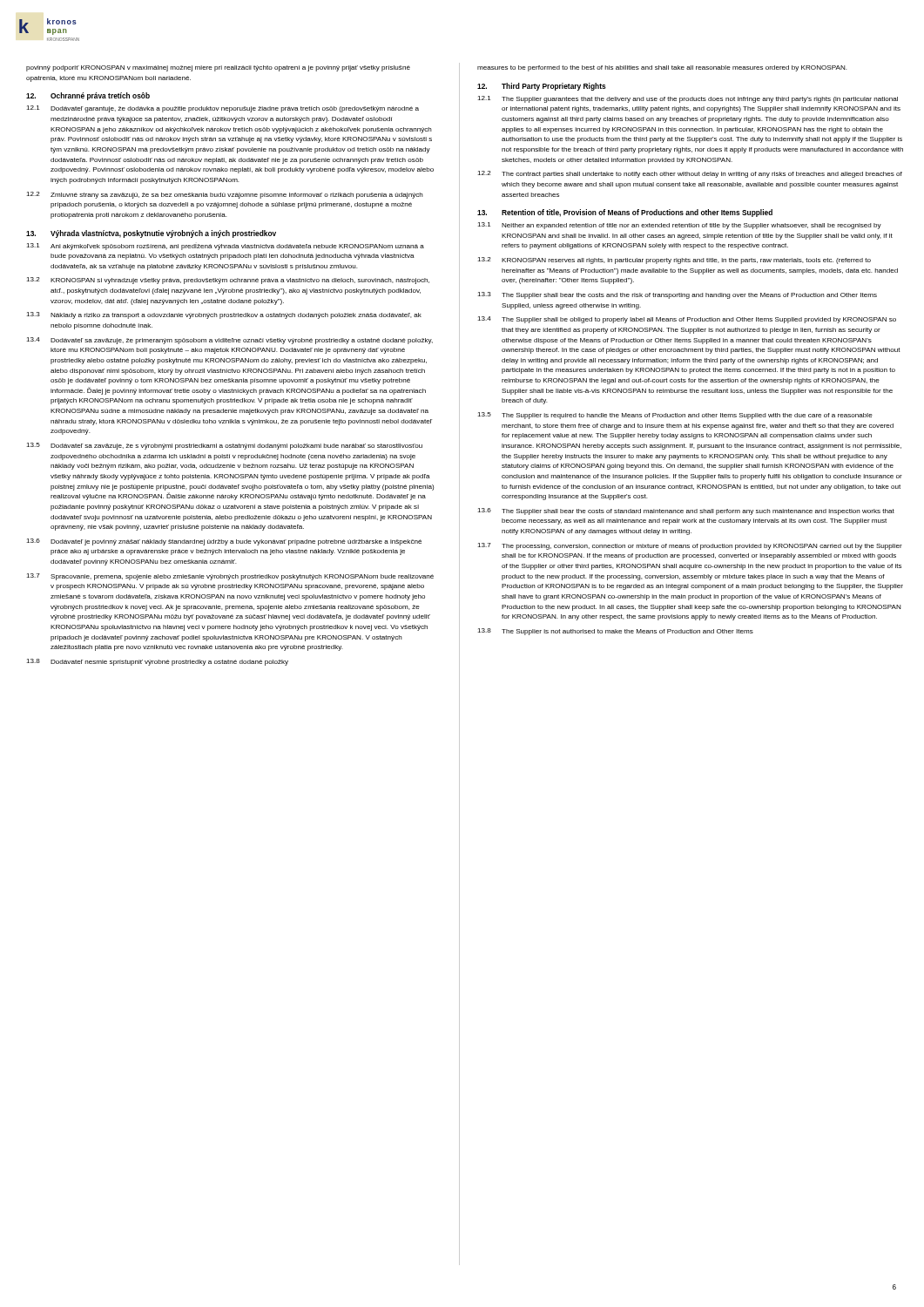Click on the text block with the text "3 The Supplier shall bear the"
Screen dimensions: 1307x924
691,300
